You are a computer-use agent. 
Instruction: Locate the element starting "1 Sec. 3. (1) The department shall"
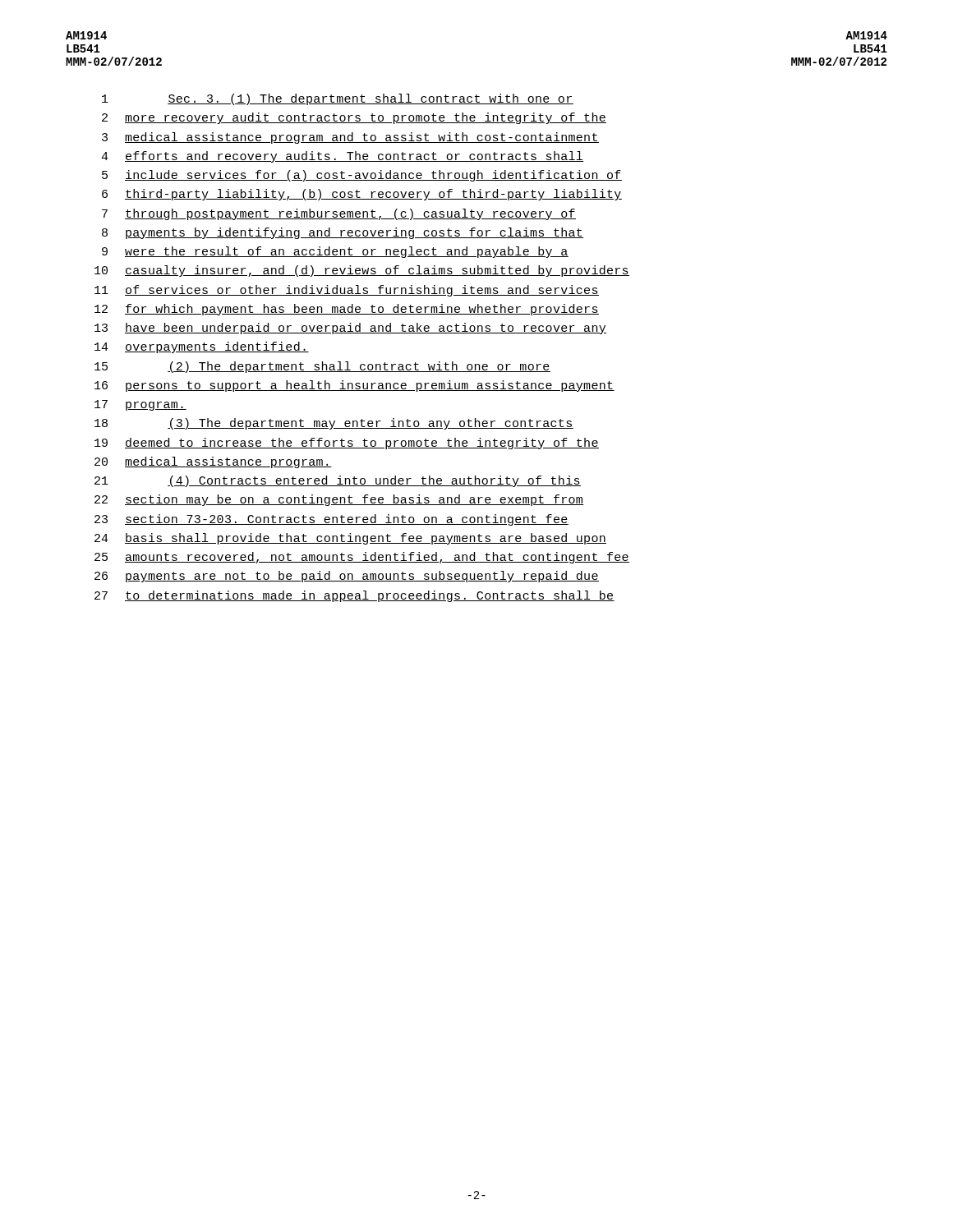(x=476, y=100)
